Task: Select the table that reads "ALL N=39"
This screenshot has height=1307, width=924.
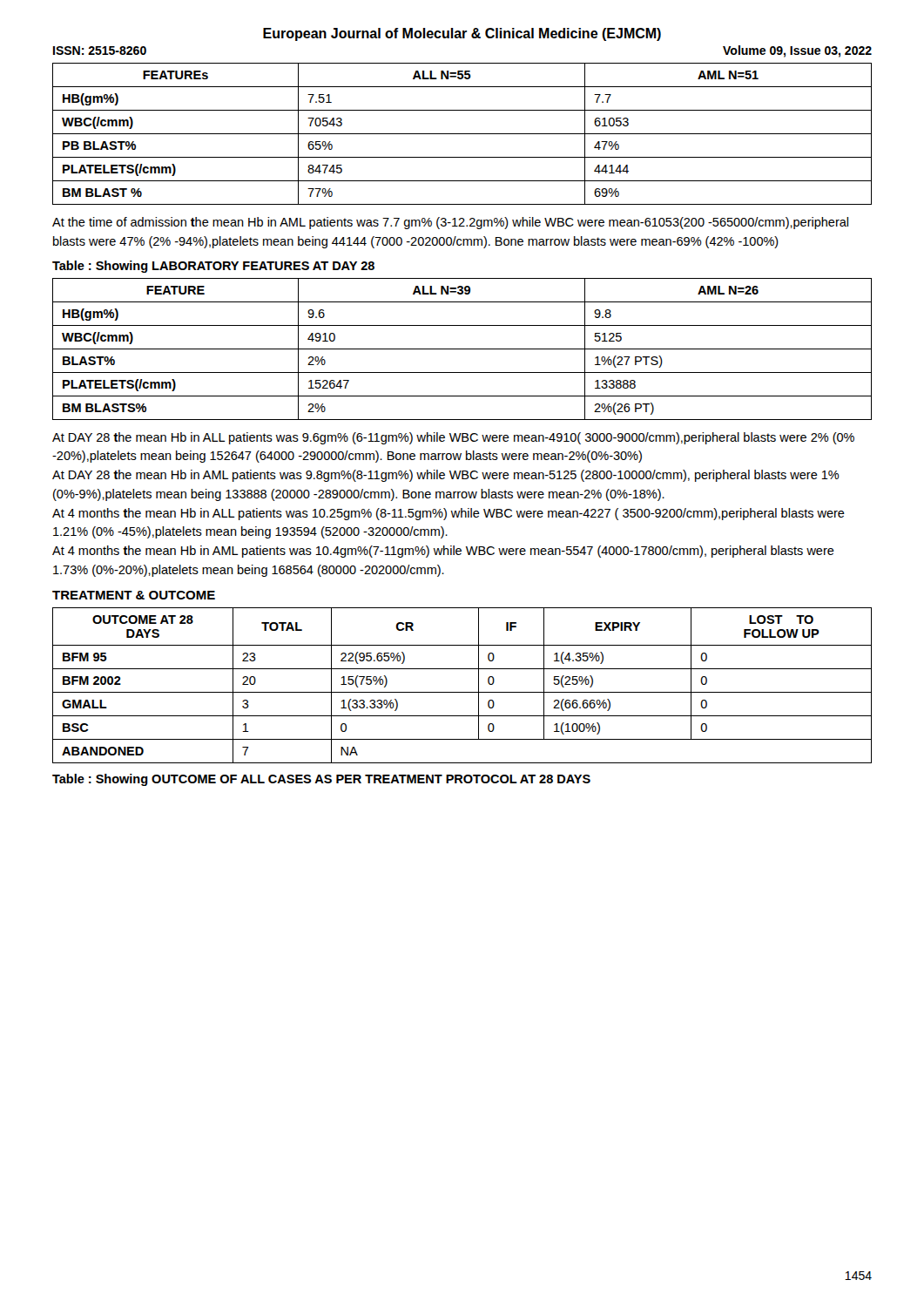Action: click(x=462, y=349)
